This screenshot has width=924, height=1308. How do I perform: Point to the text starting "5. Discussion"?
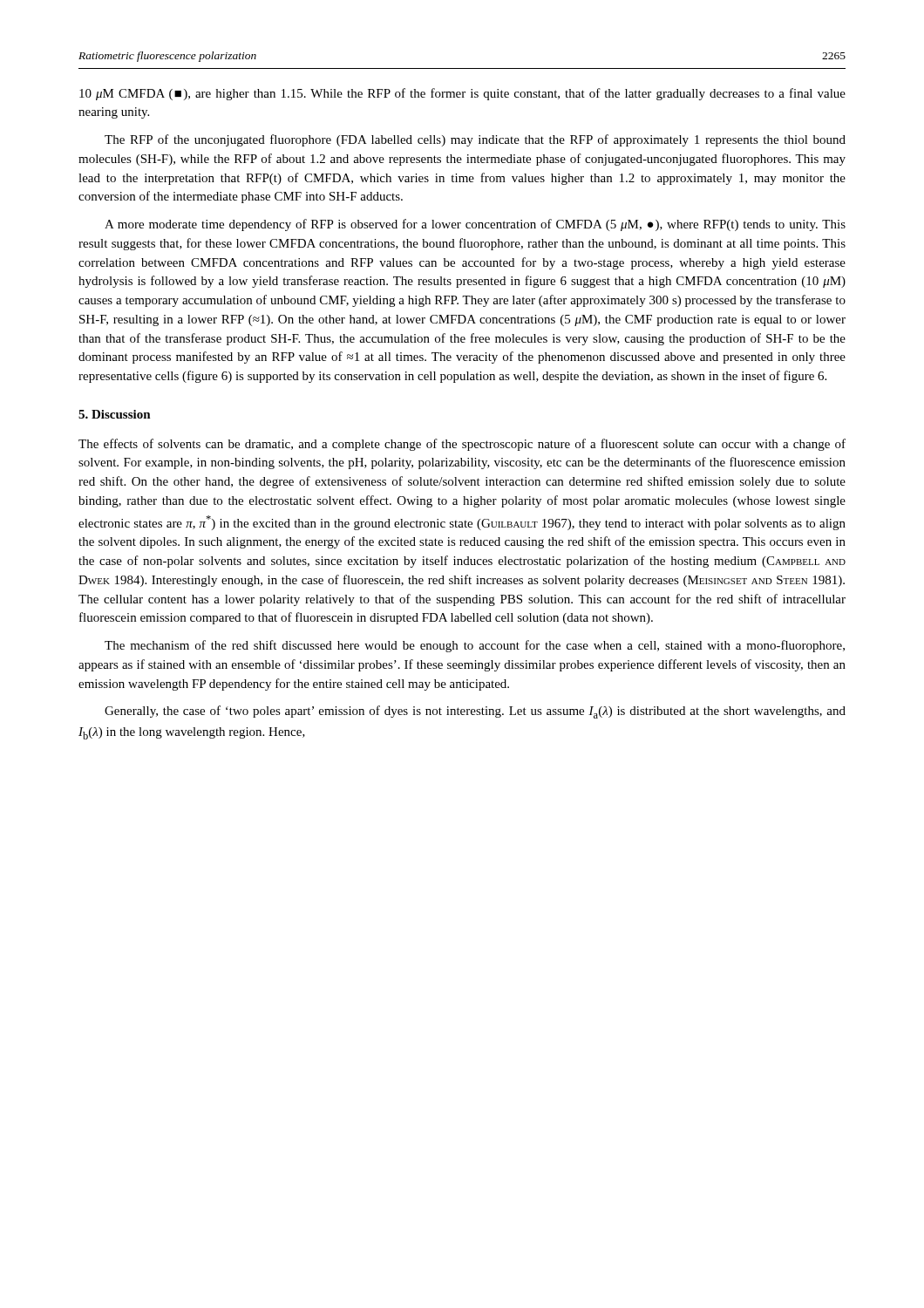tap(114, 414)
